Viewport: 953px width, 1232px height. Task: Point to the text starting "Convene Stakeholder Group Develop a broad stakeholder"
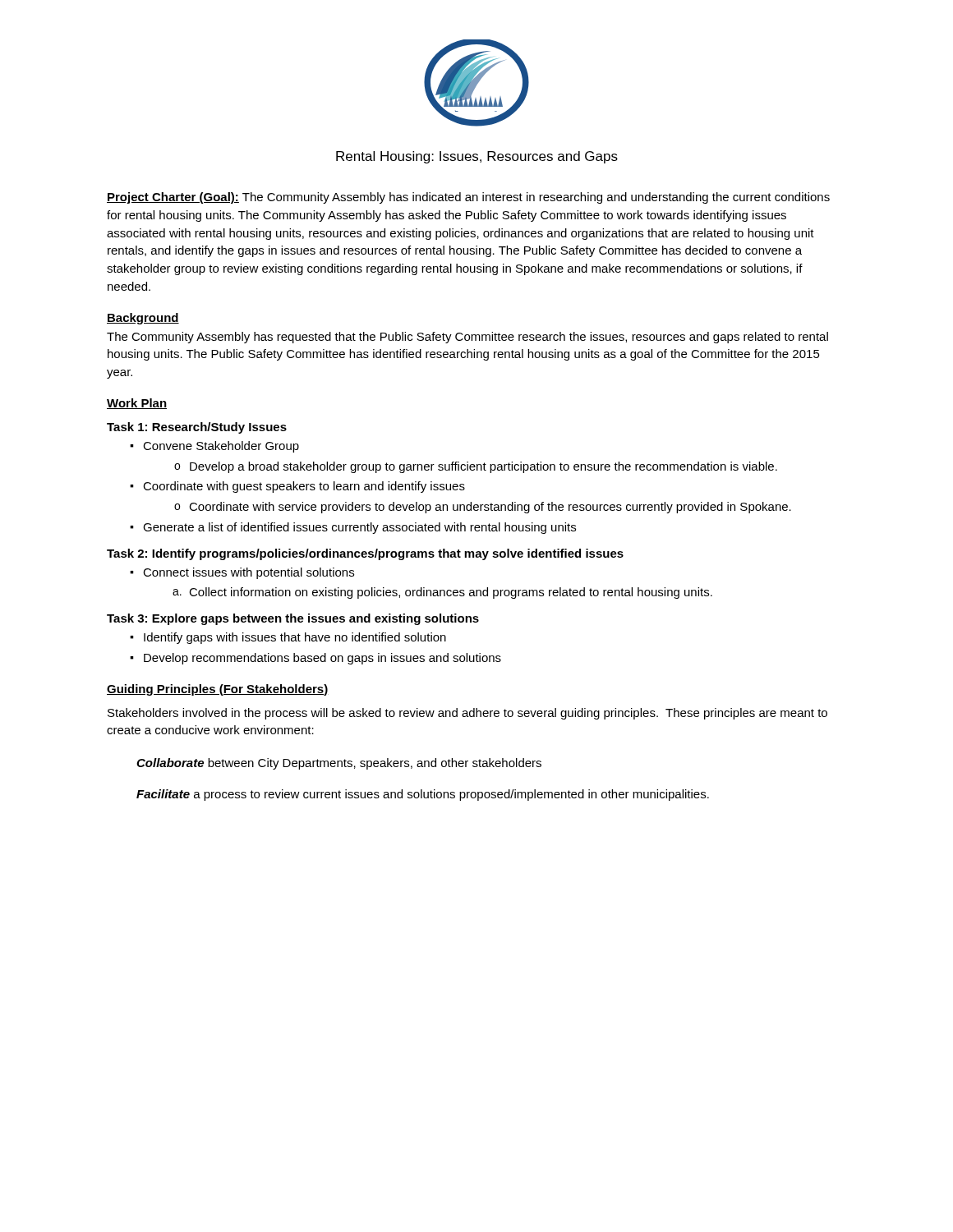[476, 486]
